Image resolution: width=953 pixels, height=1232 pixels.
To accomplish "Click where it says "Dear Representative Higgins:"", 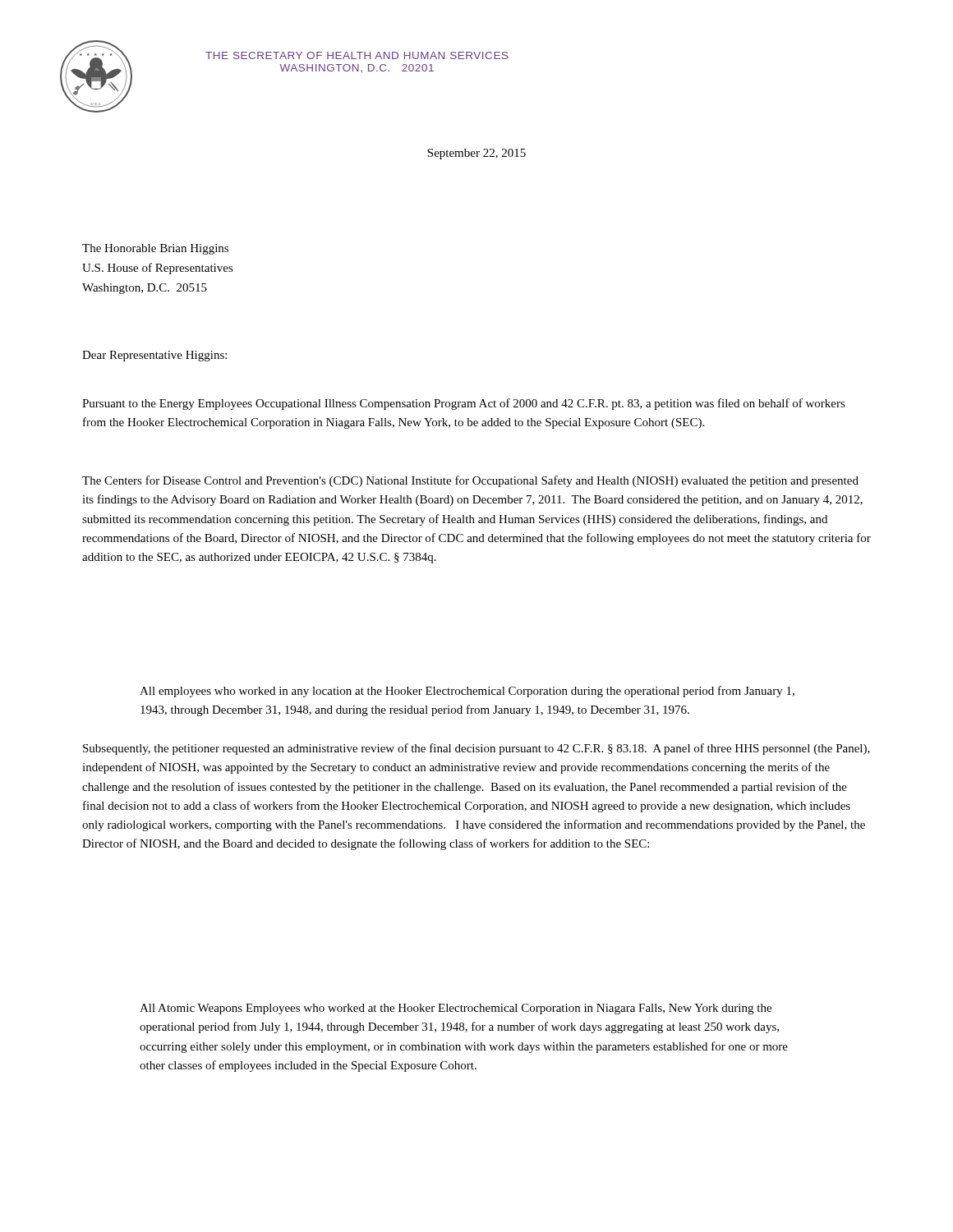I will pos(155,355).
